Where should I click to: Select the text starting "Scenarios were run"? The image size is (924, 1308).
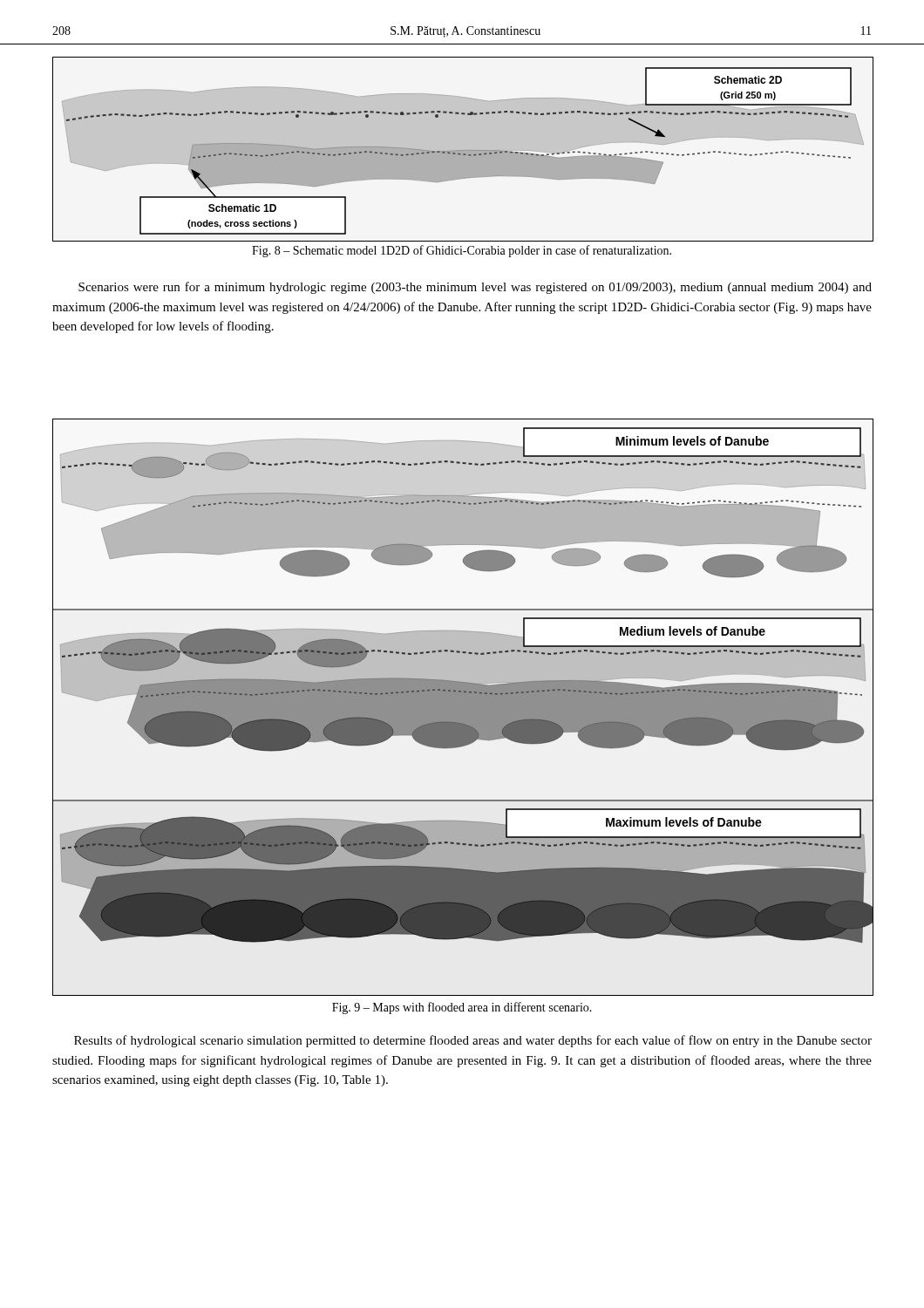[x=462, y=307]
